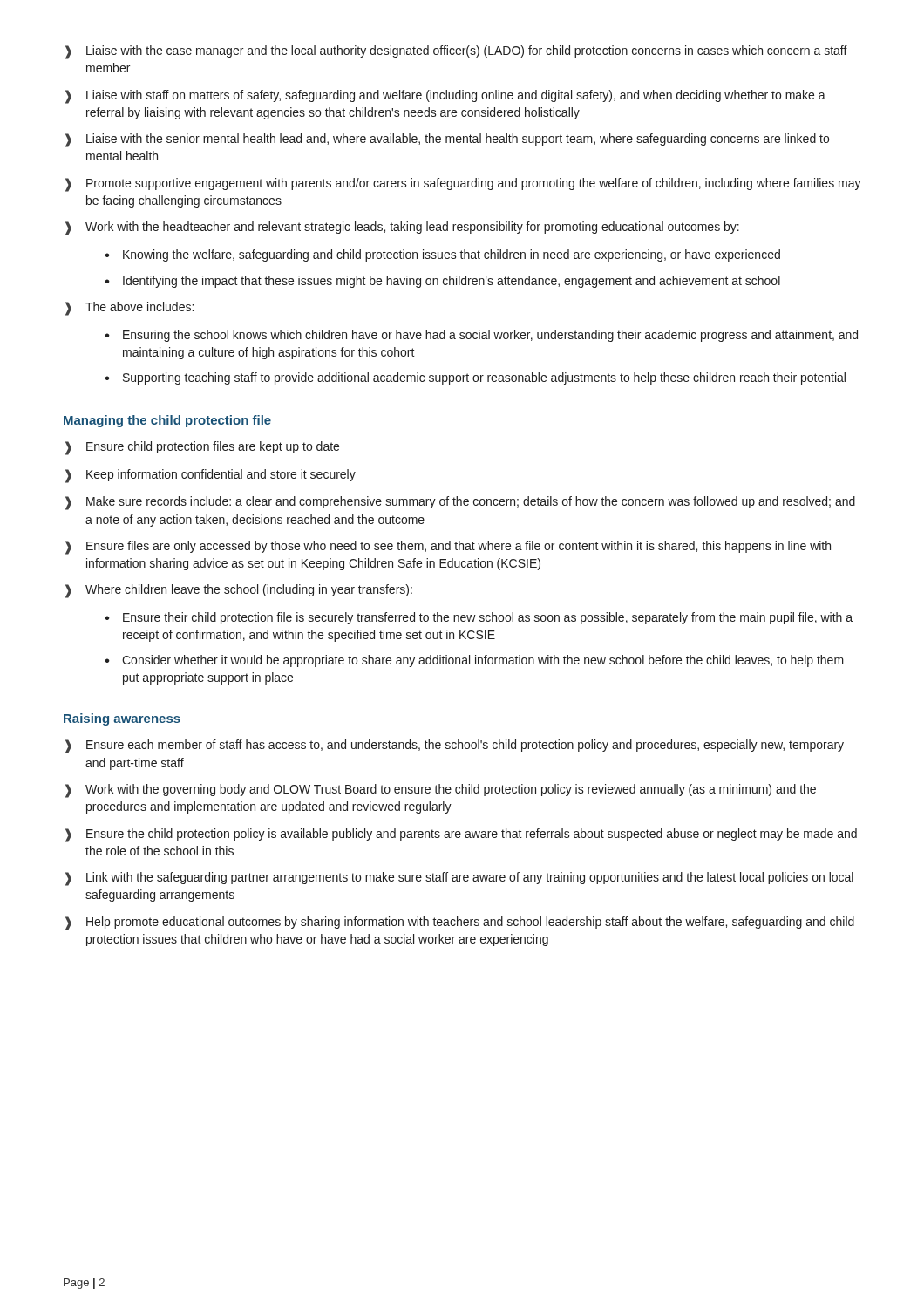Screen dimensions: 1308x924
Task: Where is the passage that starts "• Consider whether it"?
Action: [x=483, y=669]
